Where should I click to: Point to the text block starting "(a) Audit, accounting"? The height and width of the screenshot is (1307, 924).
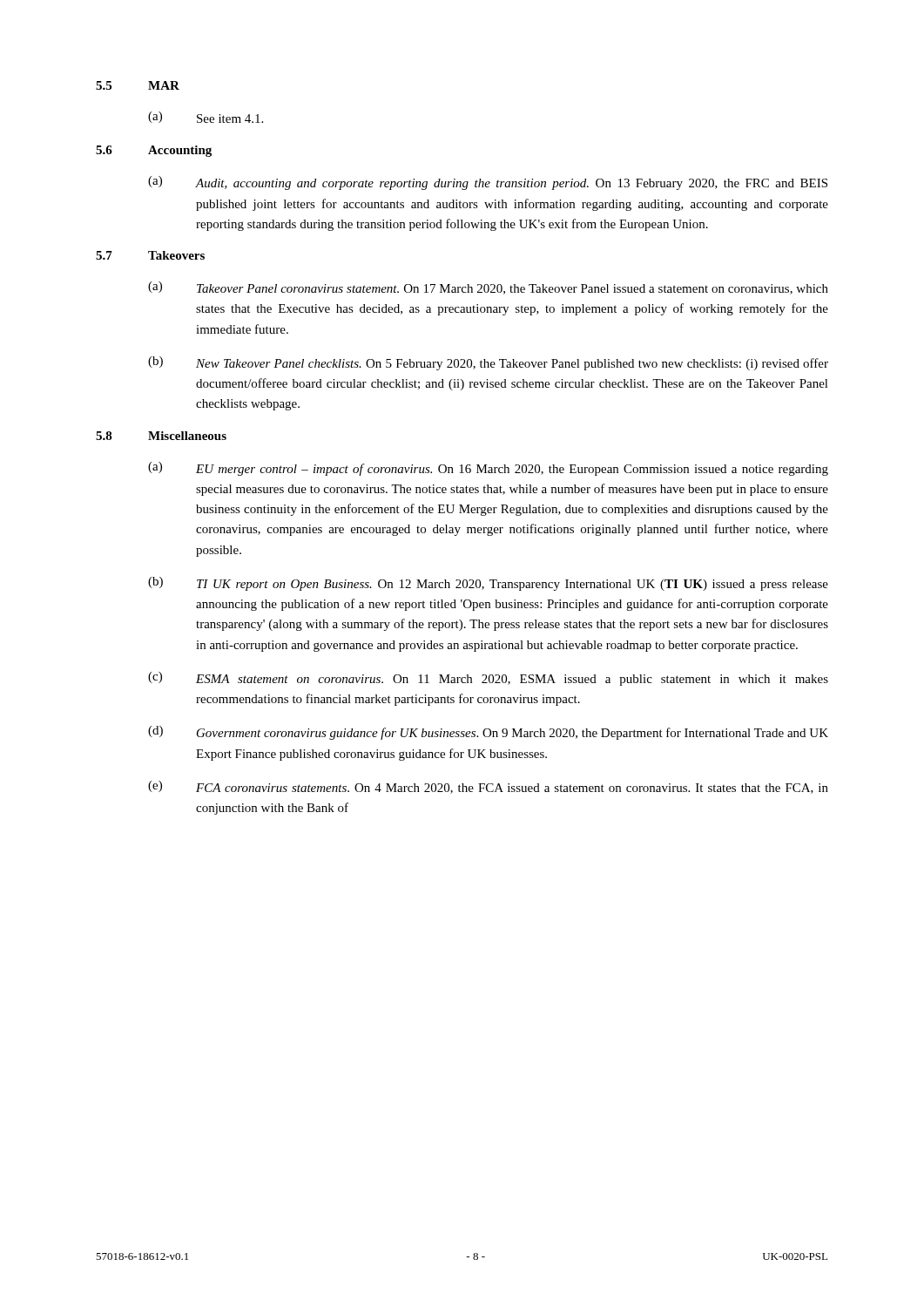(488, 204)
